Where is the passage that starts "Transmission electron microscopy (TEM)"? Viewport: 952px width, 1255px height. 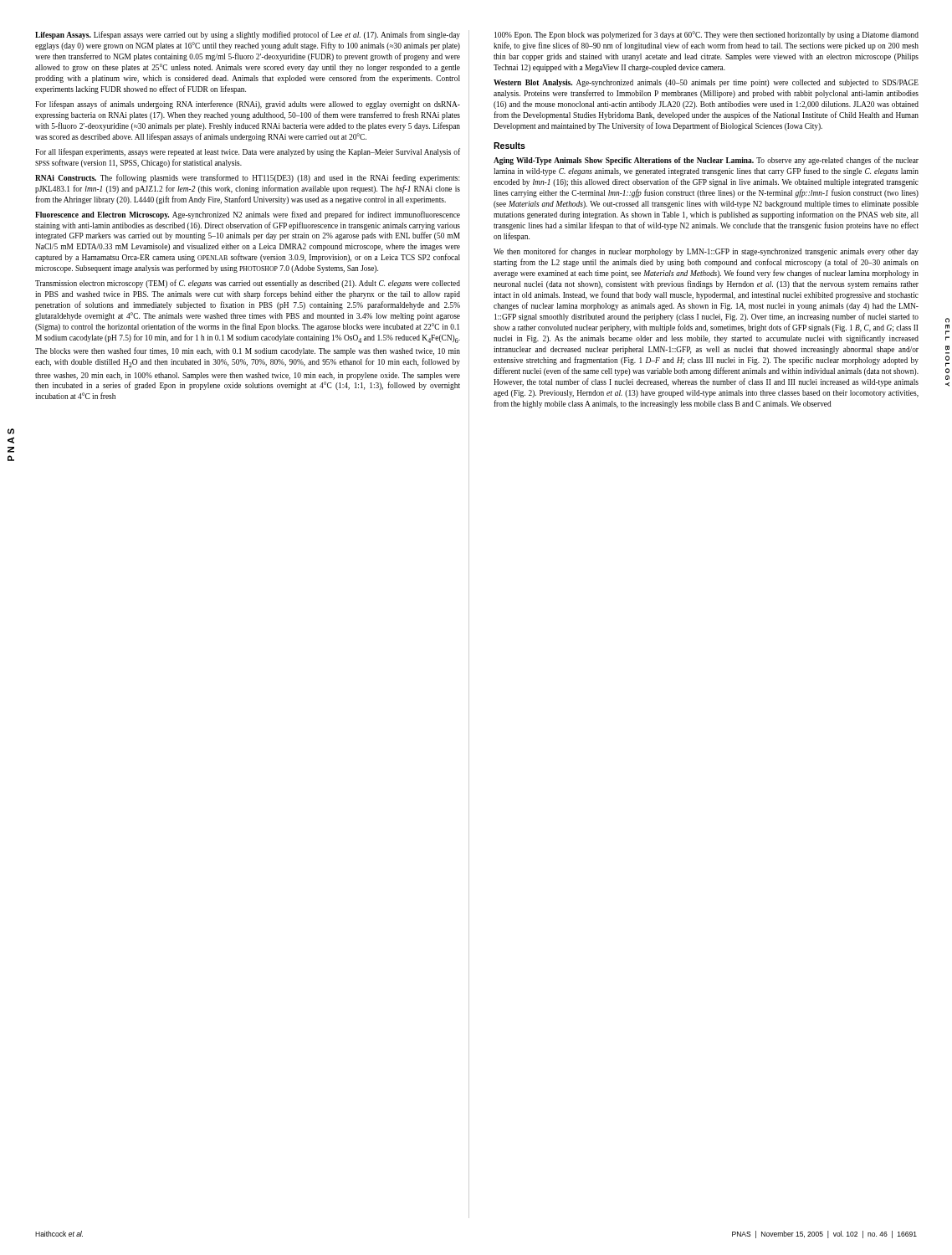248,341
